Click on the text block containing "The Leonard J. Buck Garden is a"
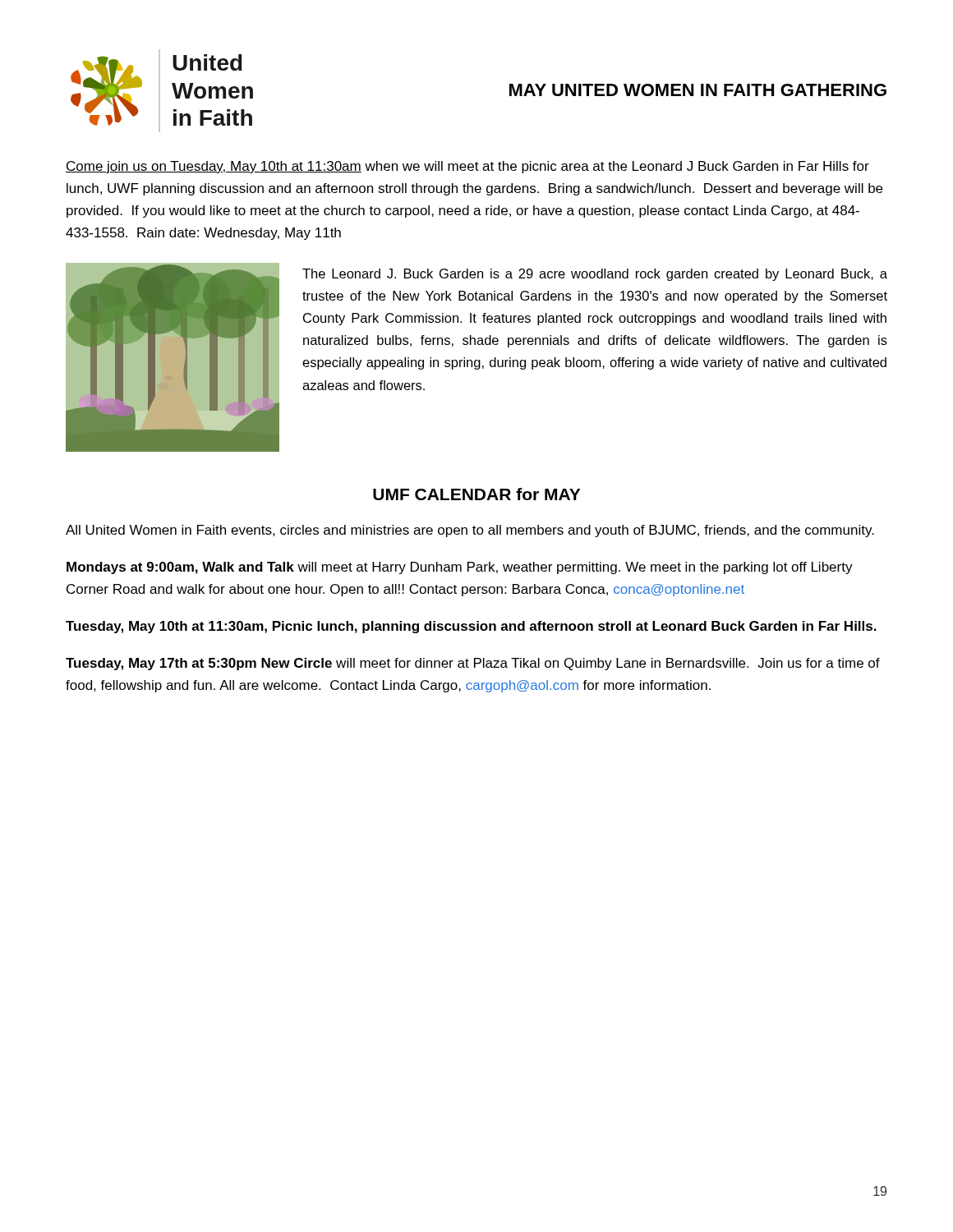 click(x=595, y=329)
